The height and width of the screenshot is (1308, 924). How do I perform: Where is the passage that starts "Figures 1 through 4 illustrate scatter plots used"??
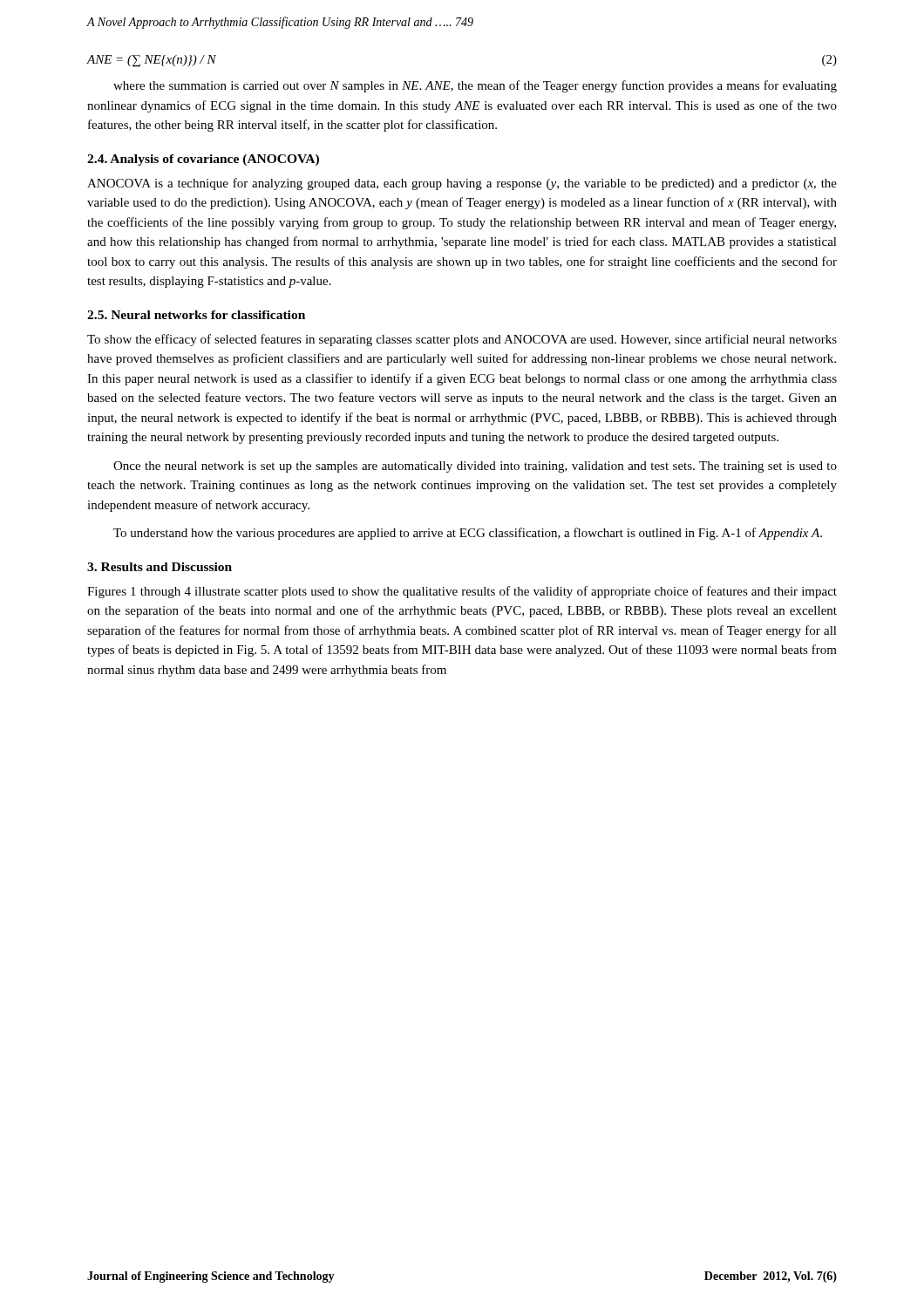click(462, 630)
